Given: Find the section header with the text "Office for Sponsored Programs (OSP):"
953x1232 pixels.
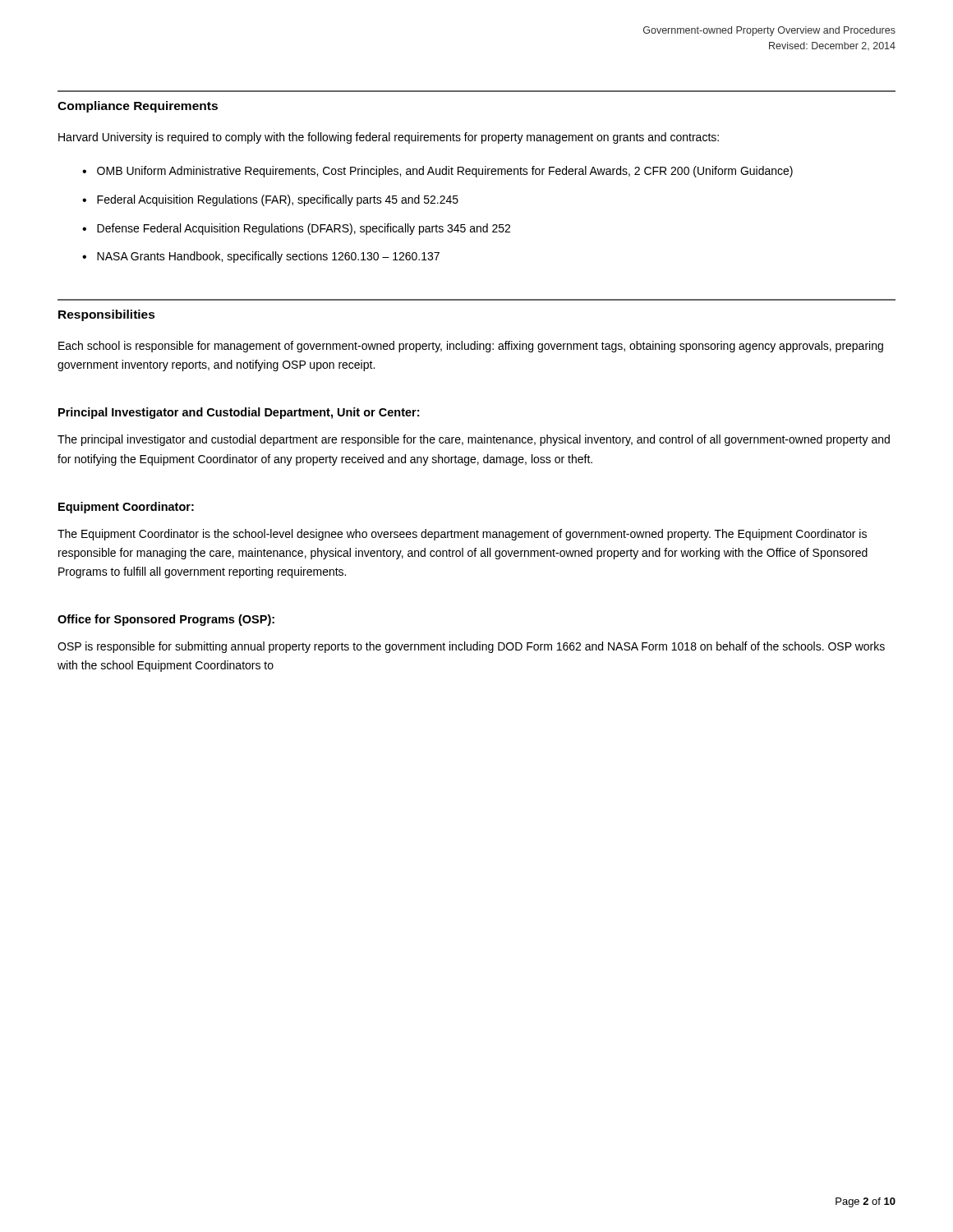Looking at the screenshot, I should 166,620.
